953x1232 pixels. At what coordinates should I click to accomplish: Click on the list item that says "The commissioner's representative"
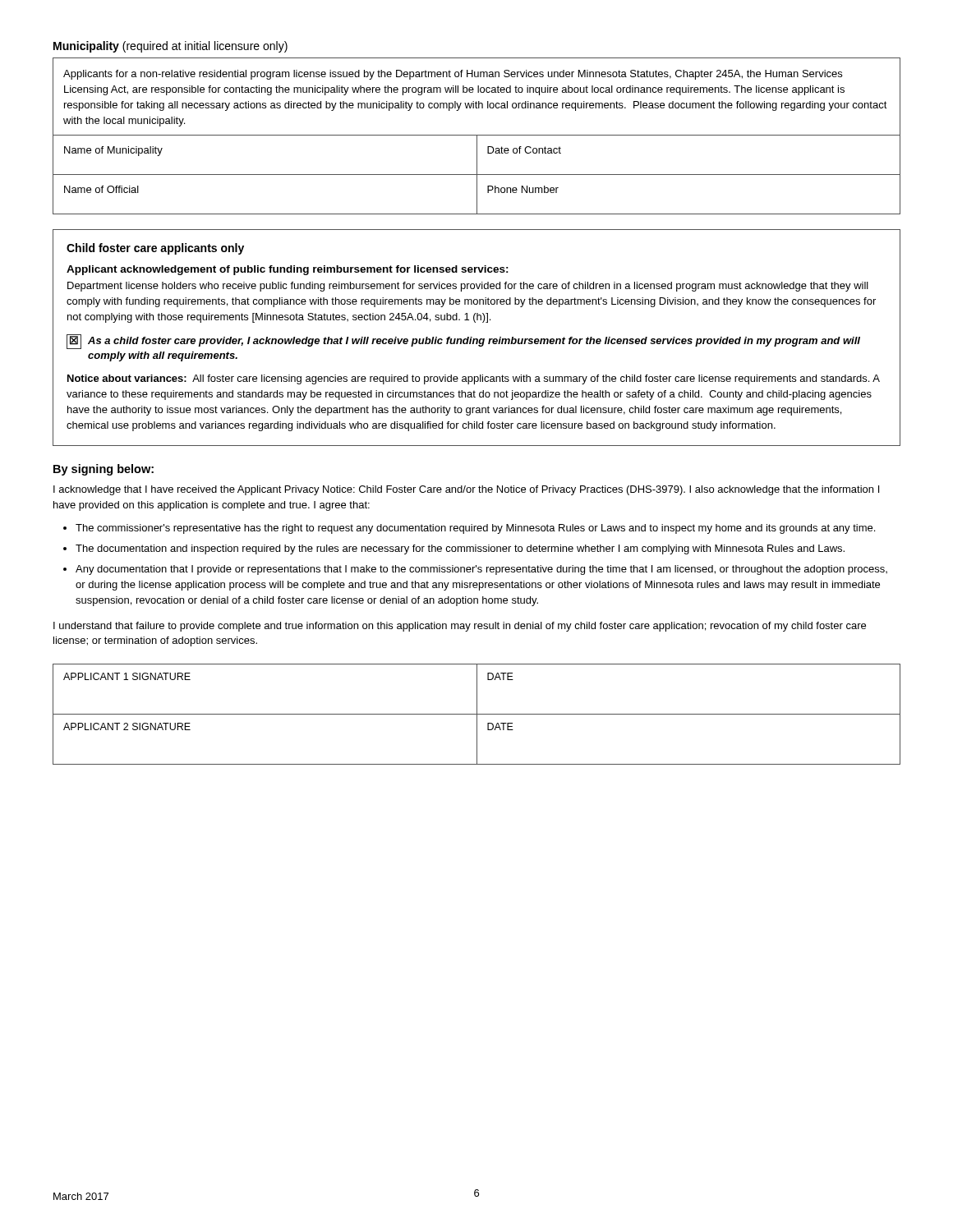click(x=476, y=528)
